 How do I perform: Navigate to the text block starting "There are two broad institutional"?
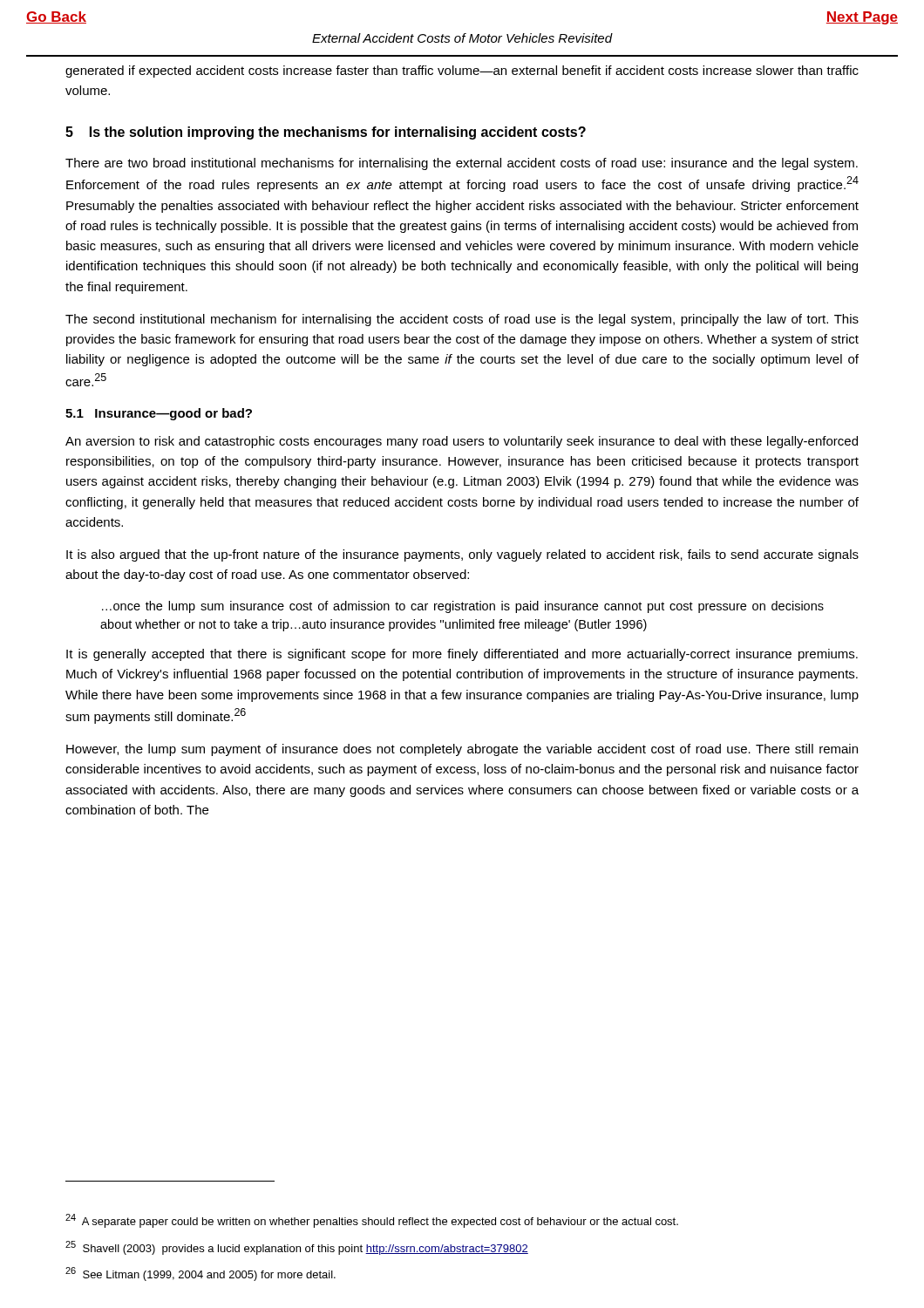[462, 224]
